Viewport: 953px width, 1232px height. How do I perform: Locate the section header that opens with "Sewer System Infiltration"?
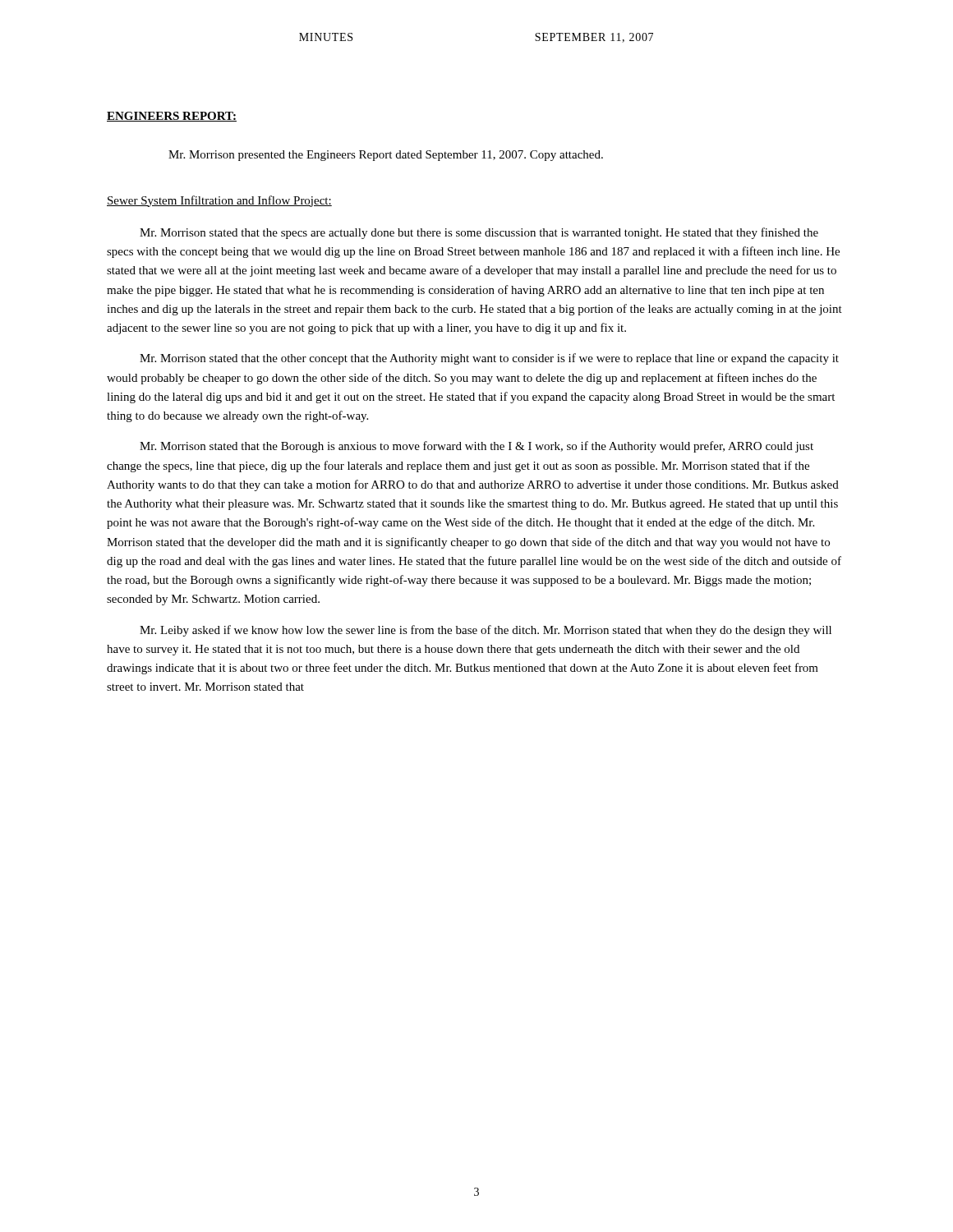219,201
